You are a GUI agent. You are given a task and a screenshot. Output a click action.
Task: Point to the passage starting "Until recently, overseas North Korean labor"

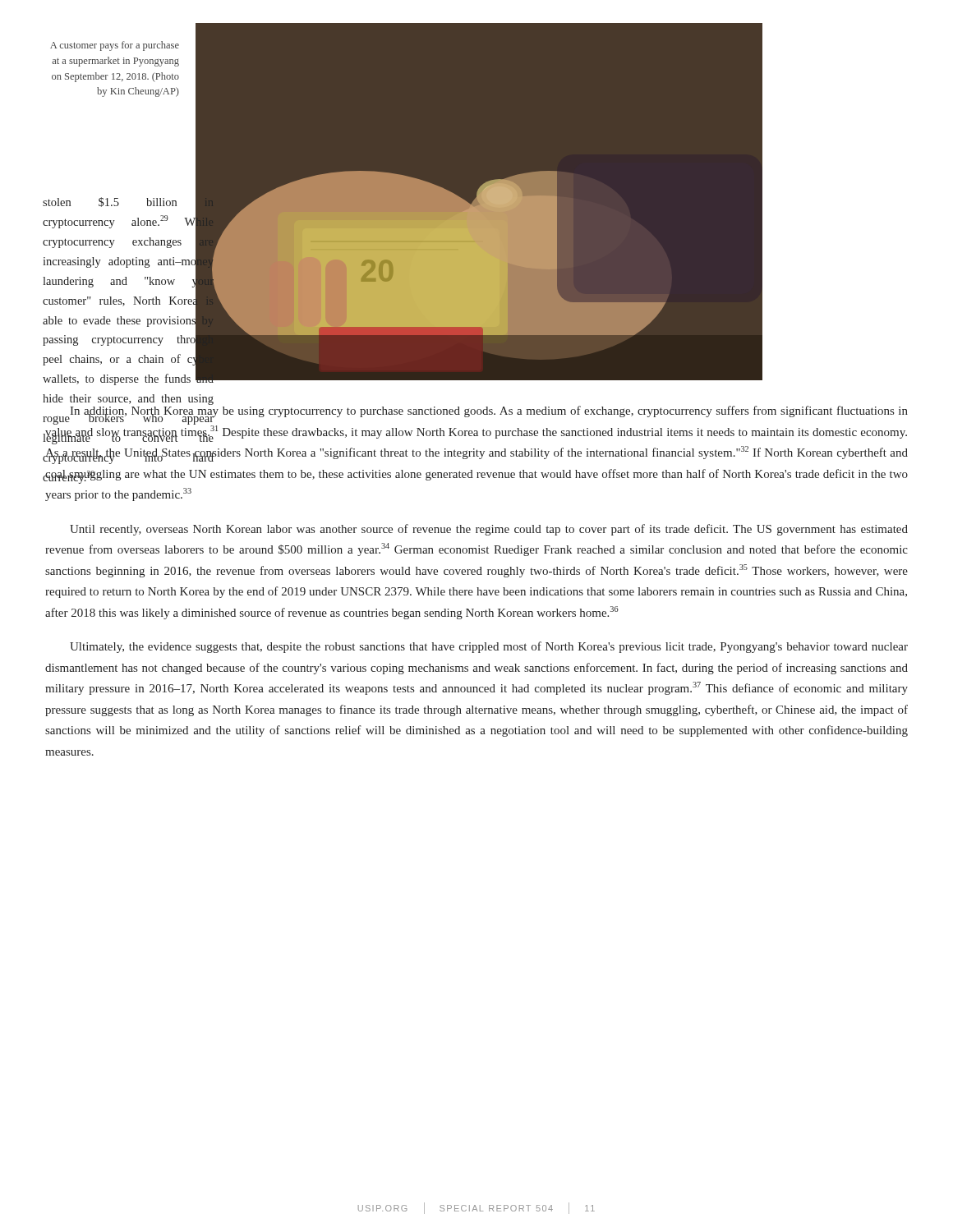(476, 571)
